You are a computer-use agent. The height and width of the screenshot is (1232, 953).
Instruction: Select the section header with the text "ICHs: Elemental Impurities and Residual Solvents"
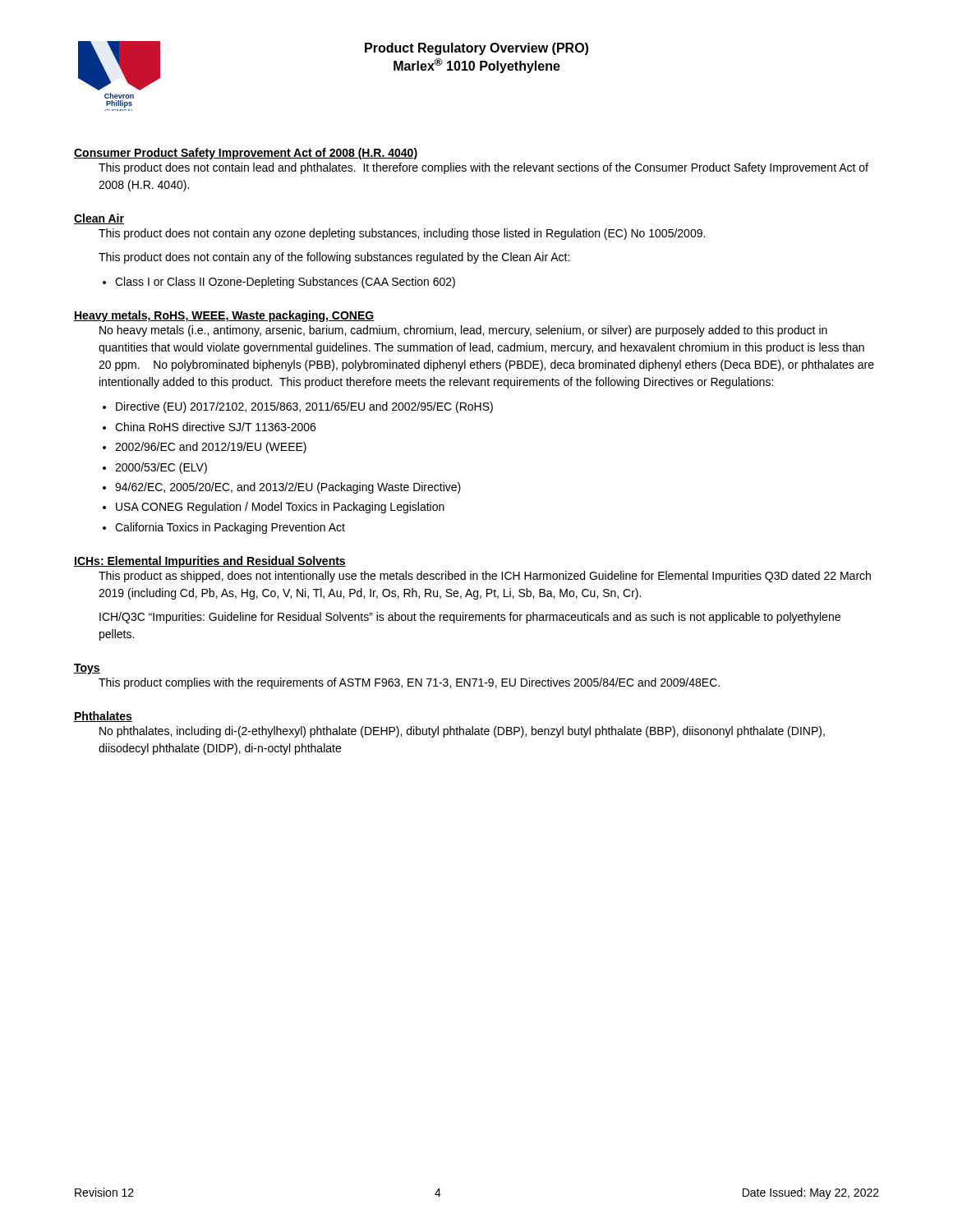(x=210, y=561)
